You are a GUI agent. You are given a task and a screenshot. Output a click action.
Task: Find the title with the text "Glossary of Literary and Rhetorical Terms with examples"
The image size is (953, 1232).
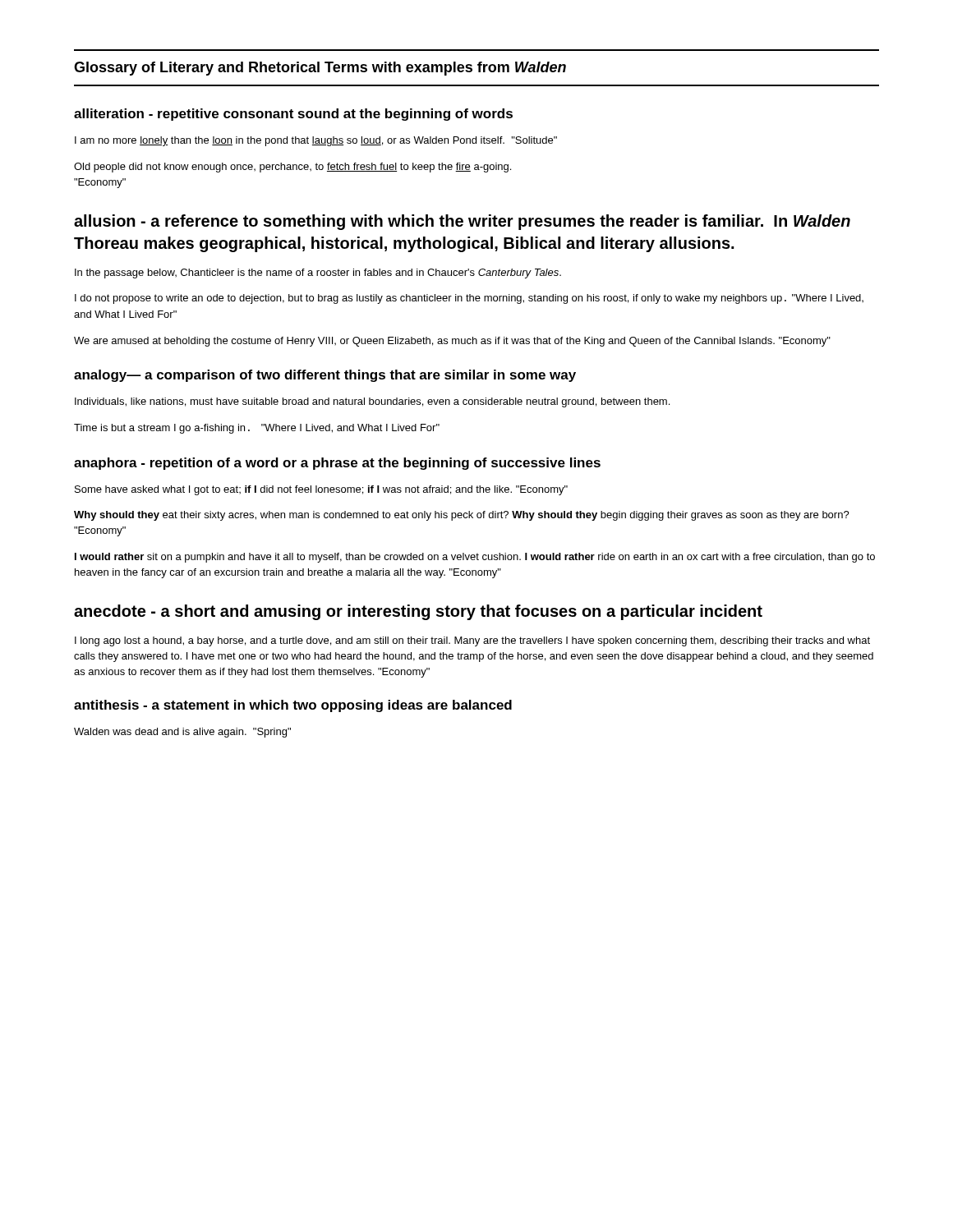point(476,68)
